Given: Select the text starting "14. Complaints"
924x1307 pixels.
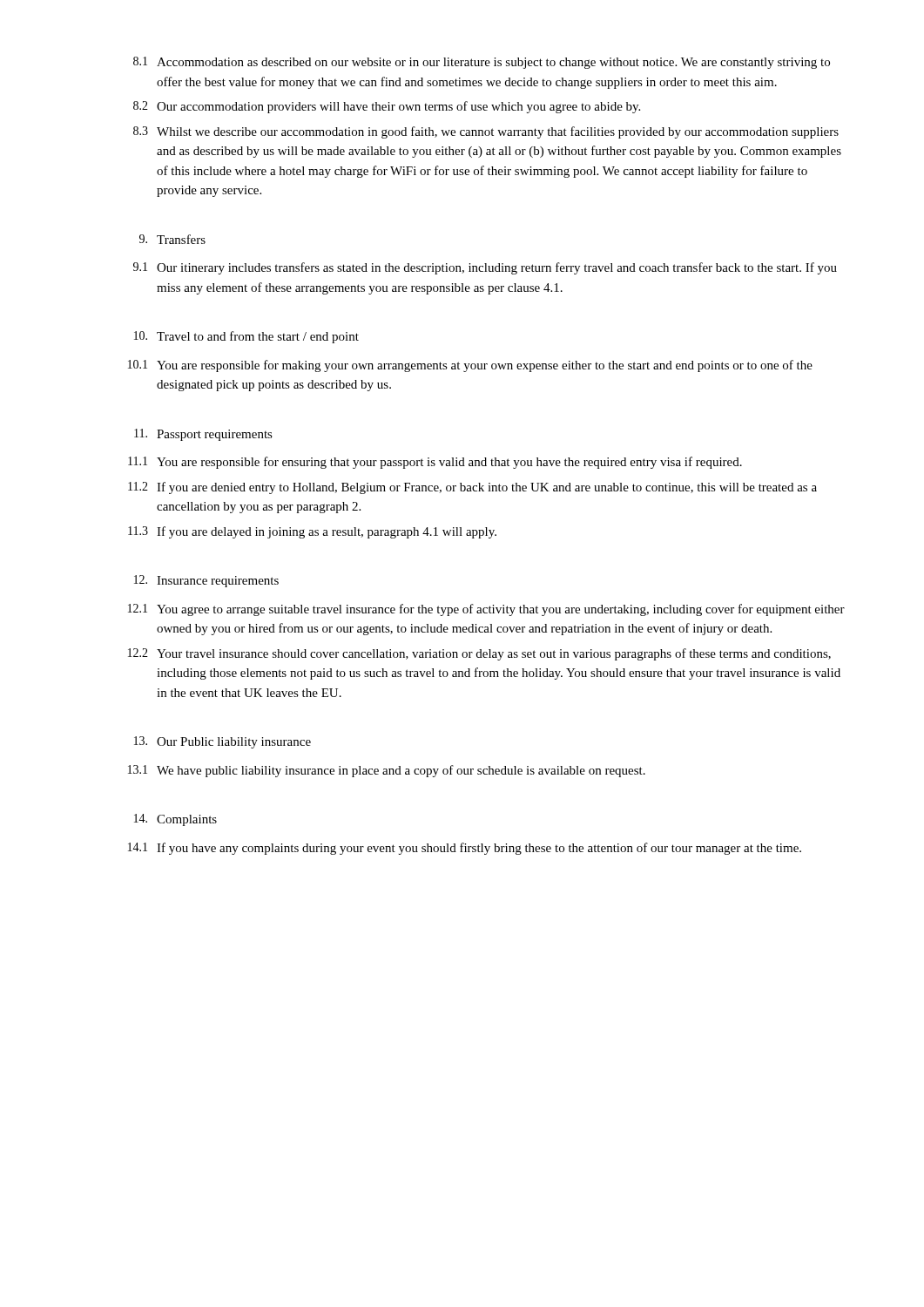Looking at the screenshot, I should [175, 820].
